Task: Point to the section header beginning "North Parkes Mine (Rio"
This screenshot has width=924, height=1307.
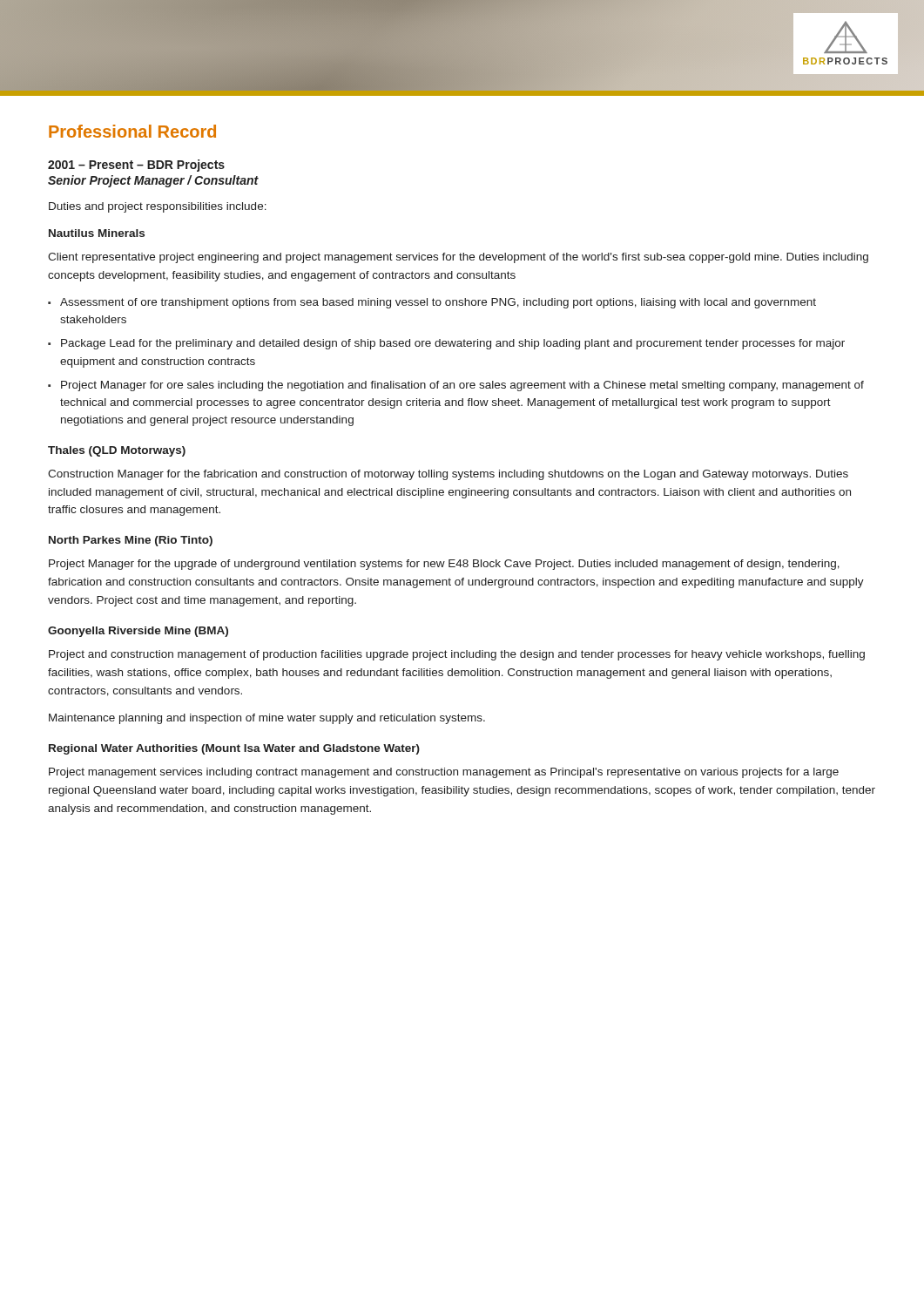Action: (x=130, y=540)
